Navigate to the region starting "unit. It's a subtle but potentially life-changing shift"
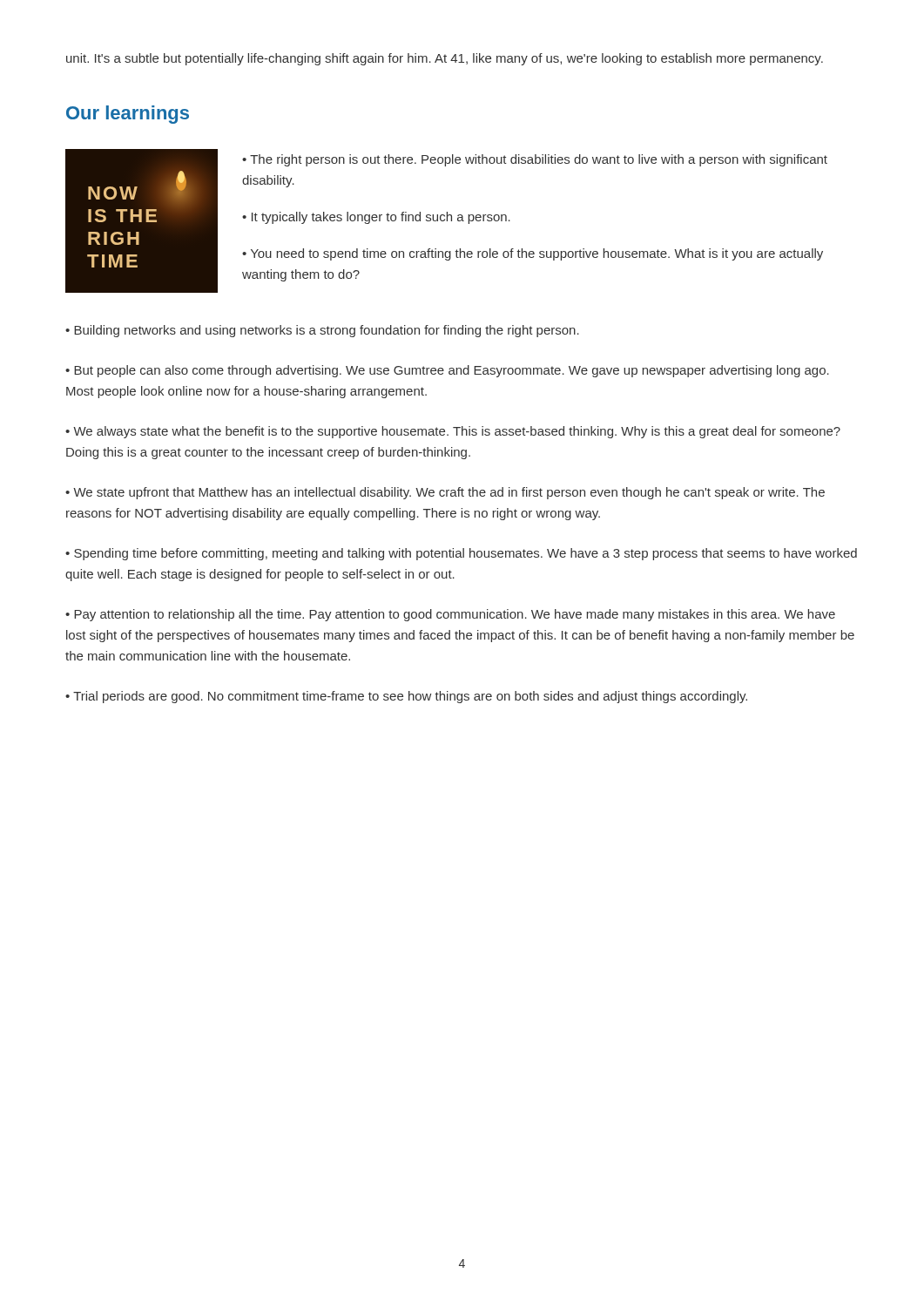Screen dimensions: 1307x924 (x=445, y=58)
